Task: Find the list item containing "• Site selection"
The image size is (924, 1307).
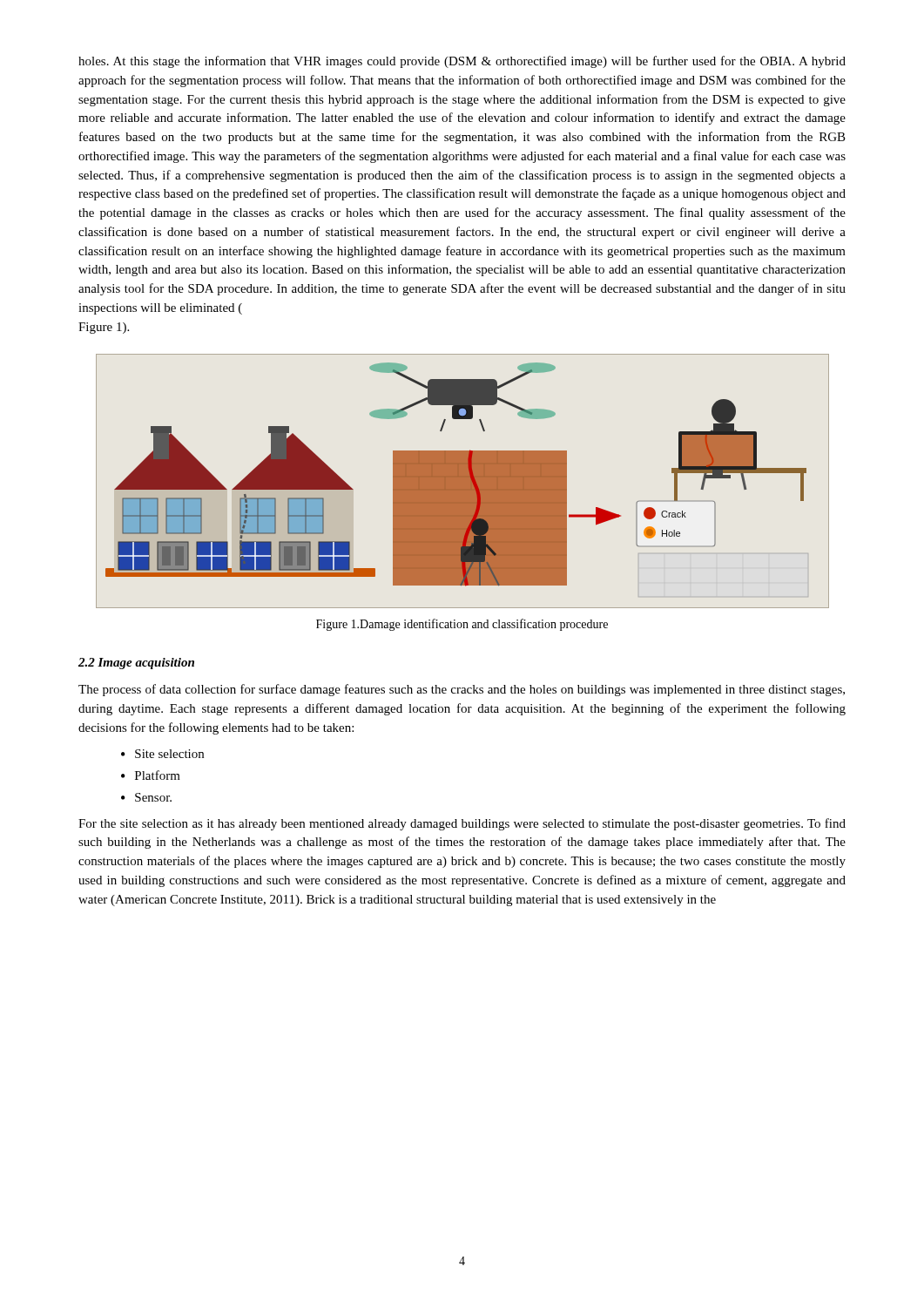Action: (x=162, y=755)
